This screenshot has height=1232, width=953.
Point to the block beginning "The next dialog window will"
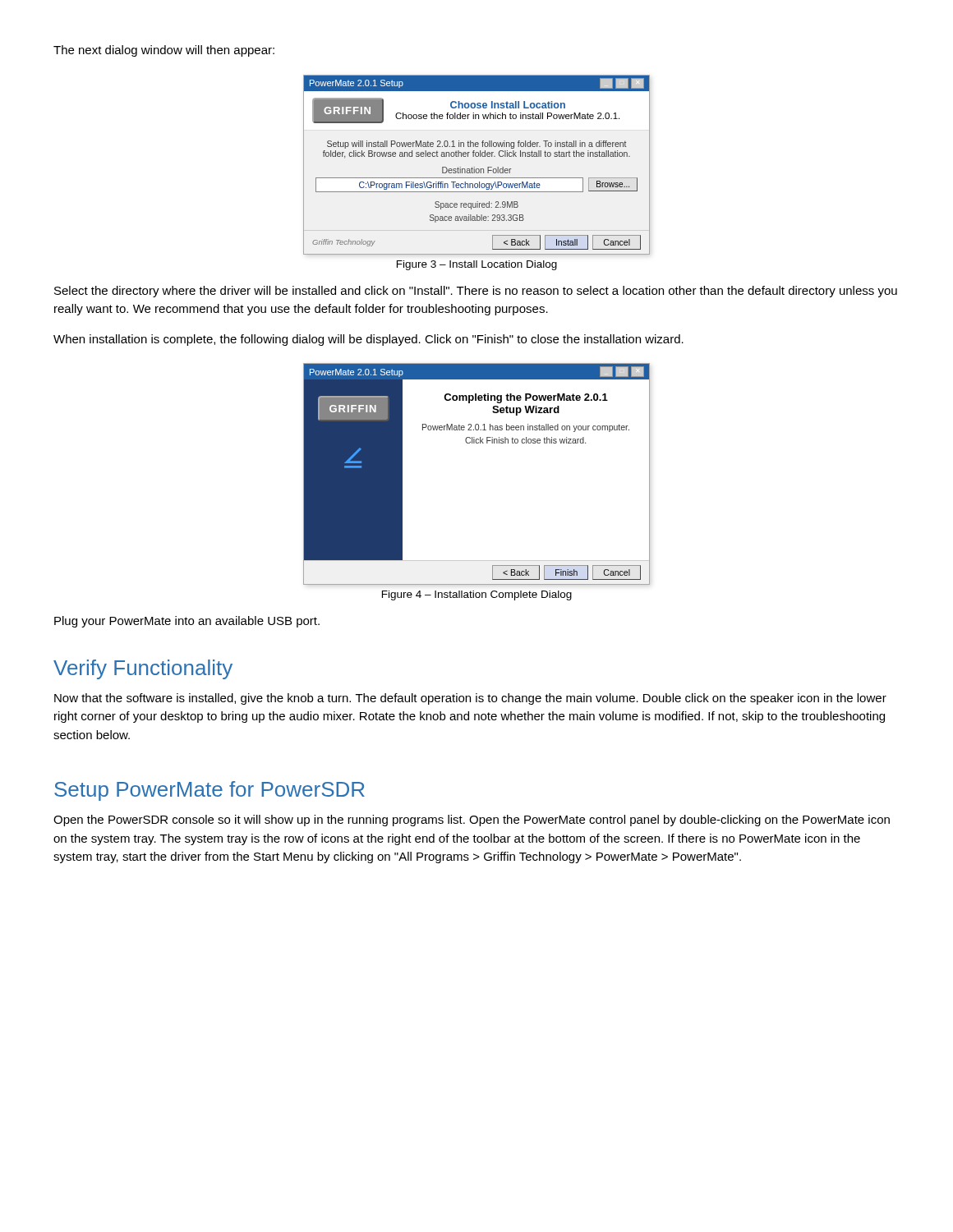pyautogui.click(x=164, y=50)
